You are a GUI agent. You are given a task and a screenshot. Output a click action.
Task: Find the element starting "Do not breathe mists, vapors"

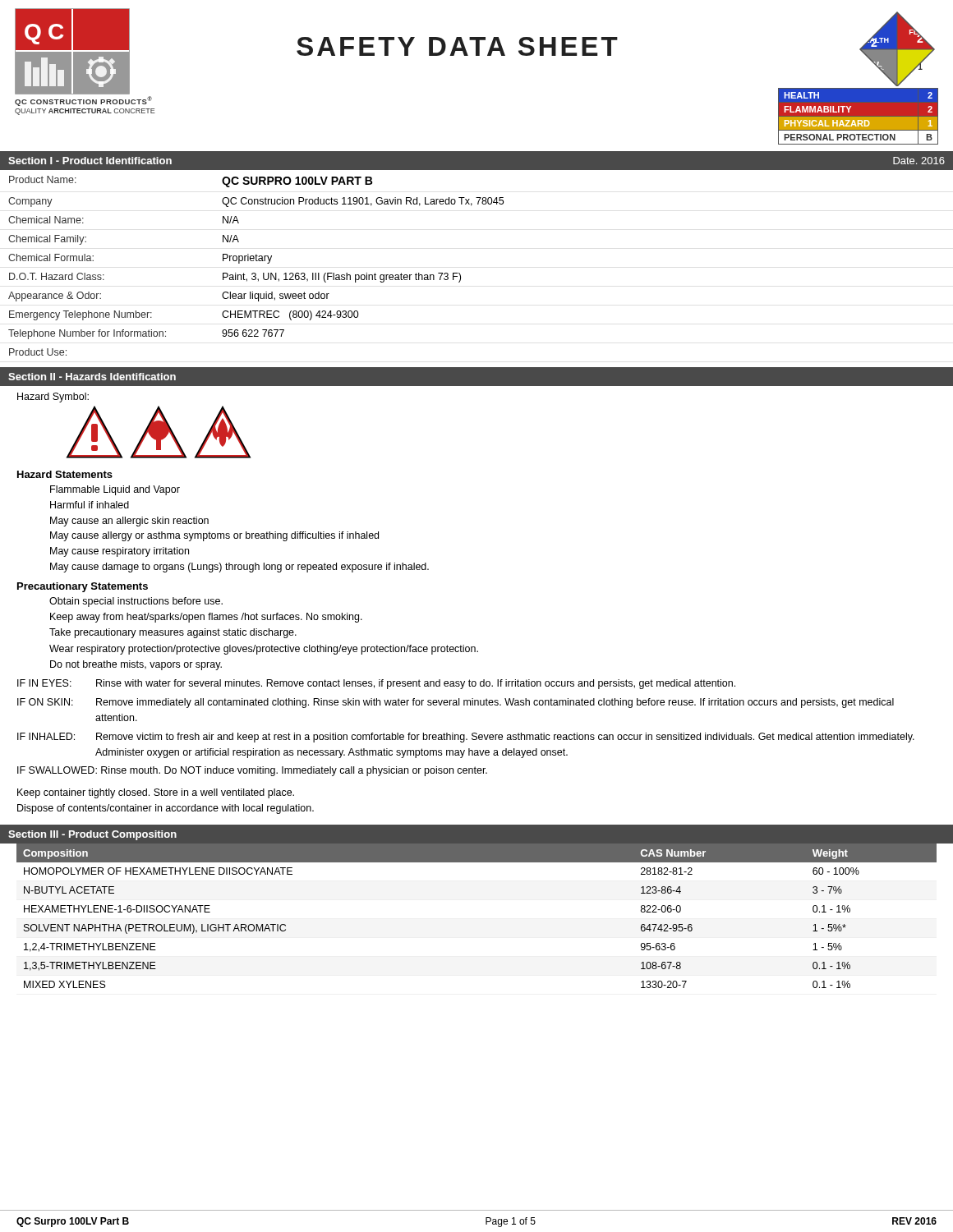(136, 664)
